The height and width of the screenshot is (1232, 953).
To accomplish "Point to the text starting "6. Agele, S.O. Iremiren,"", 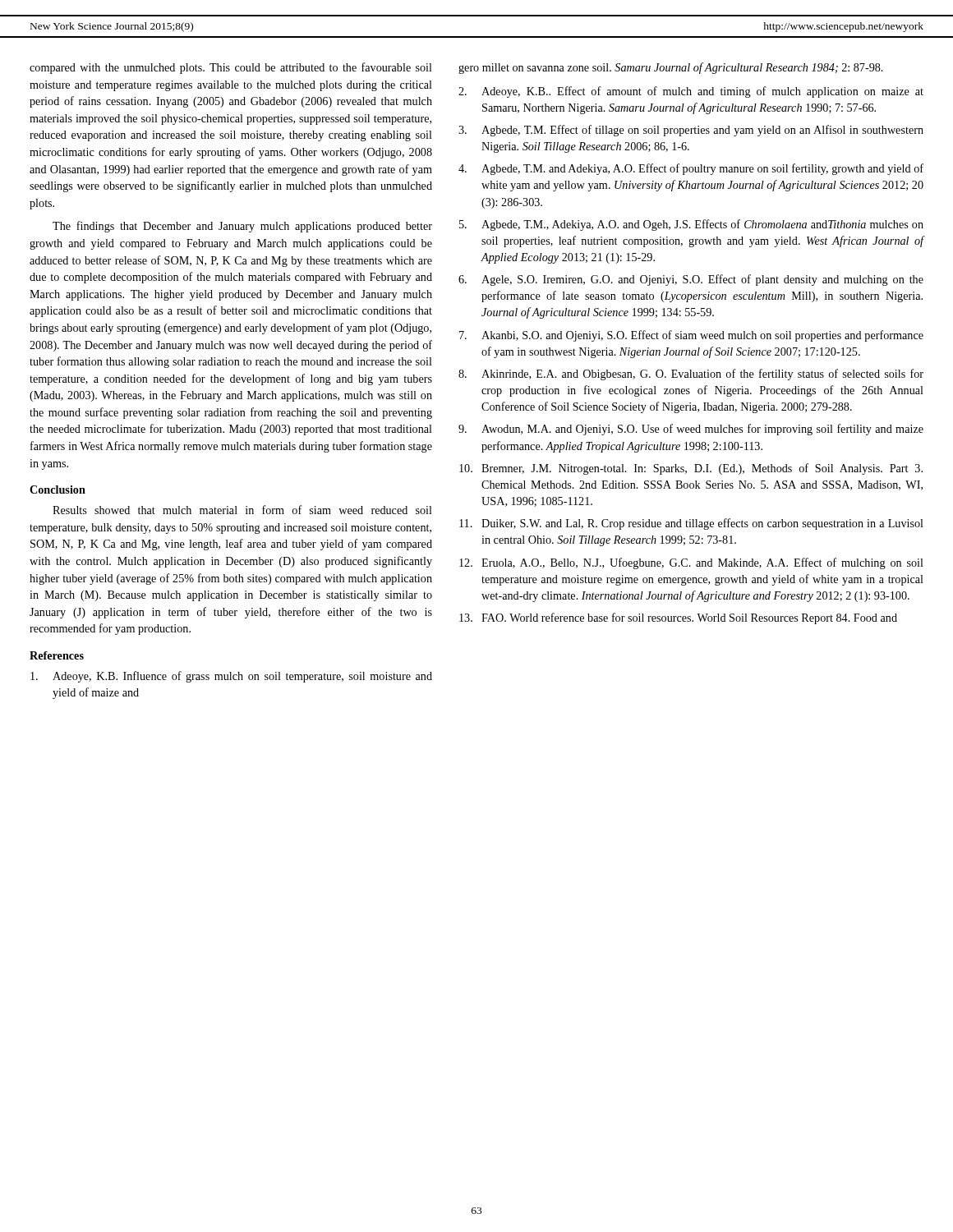I will (691, 296).
